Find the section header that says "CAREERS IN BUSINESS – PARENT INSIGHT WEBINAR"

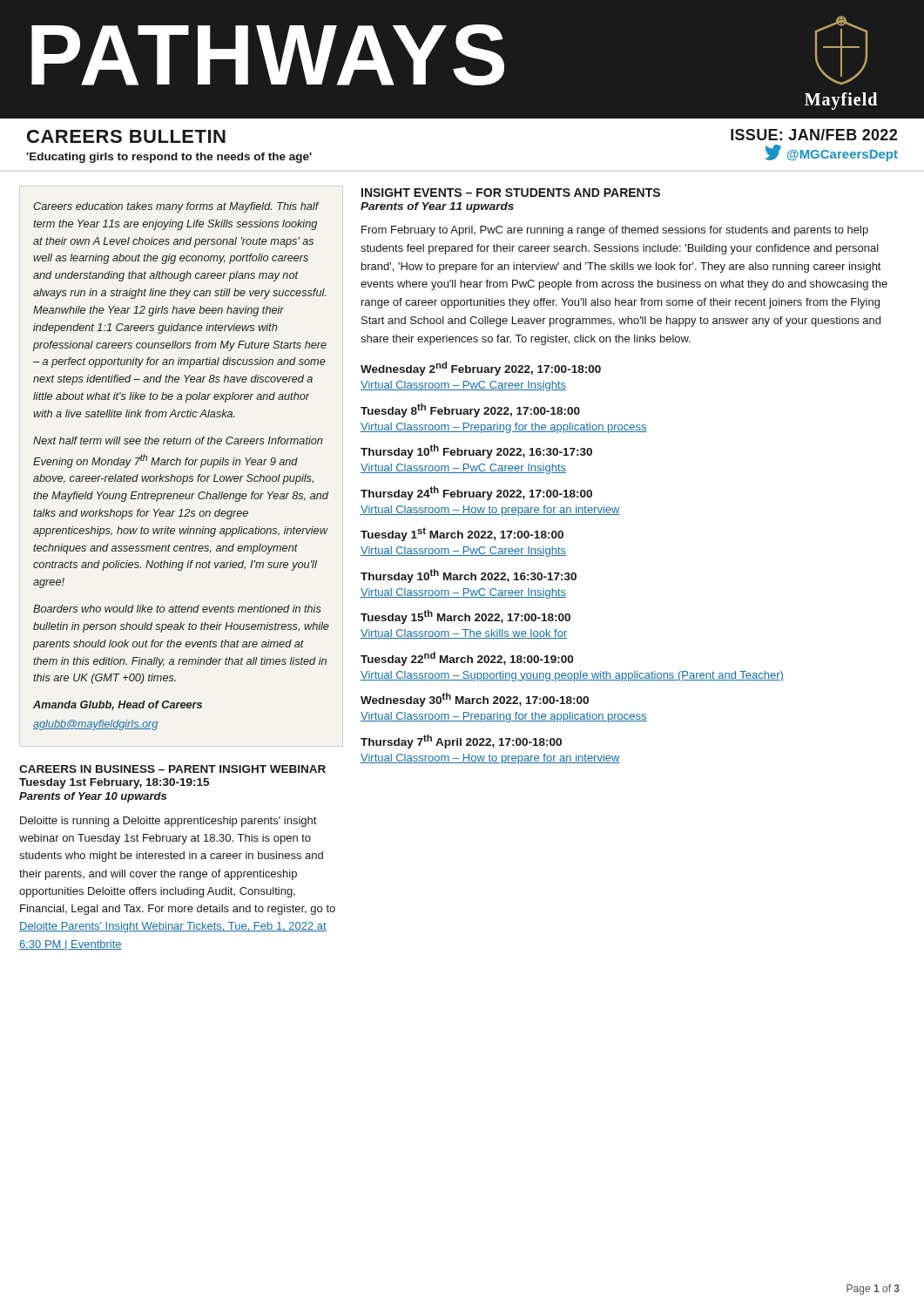pyautogui.click(x=181, y=782)
